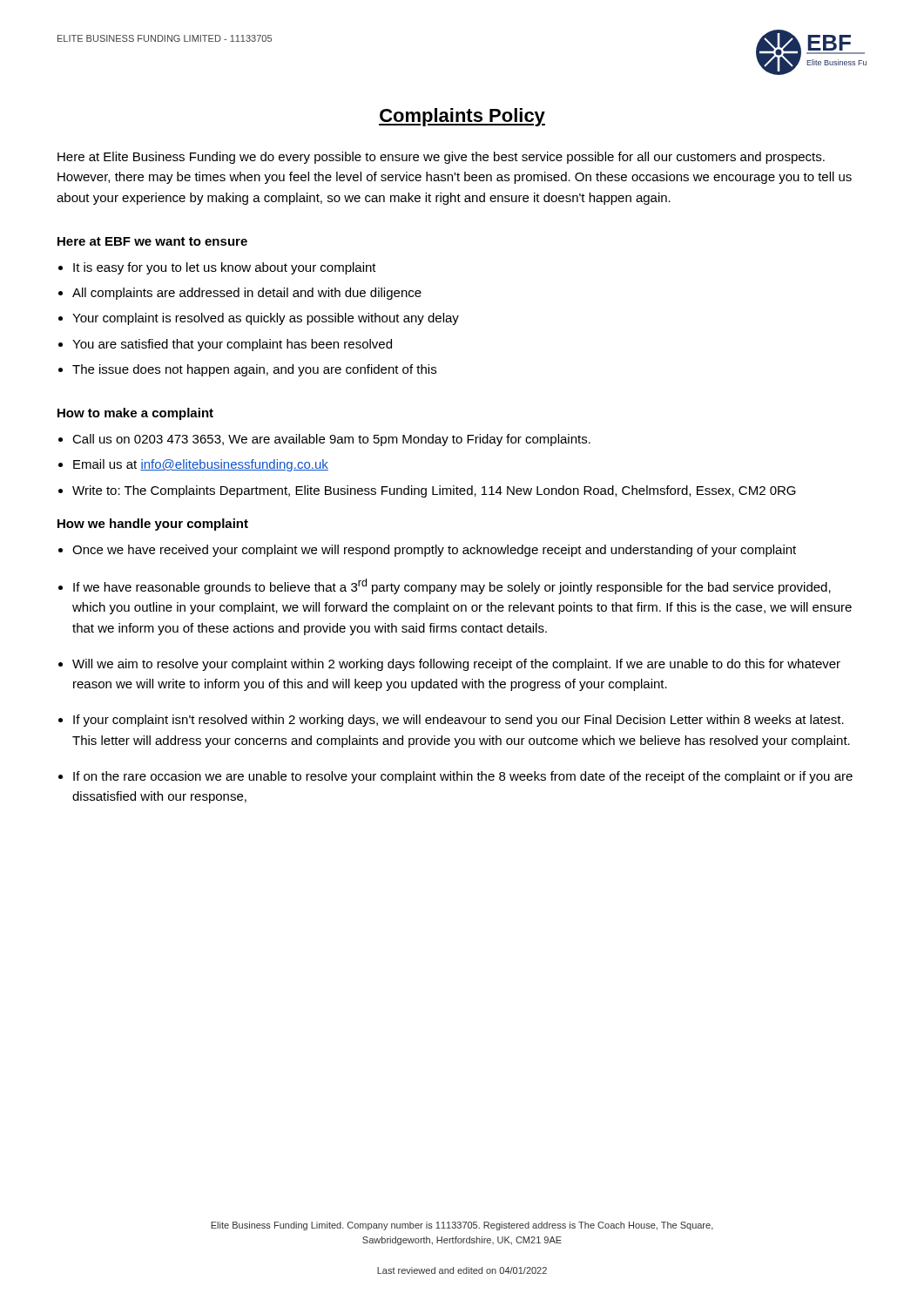The width and height of the screenshot is (924, 1307).
Task: Select the logo
Action: pyautogui.click(x=811, y=55)
